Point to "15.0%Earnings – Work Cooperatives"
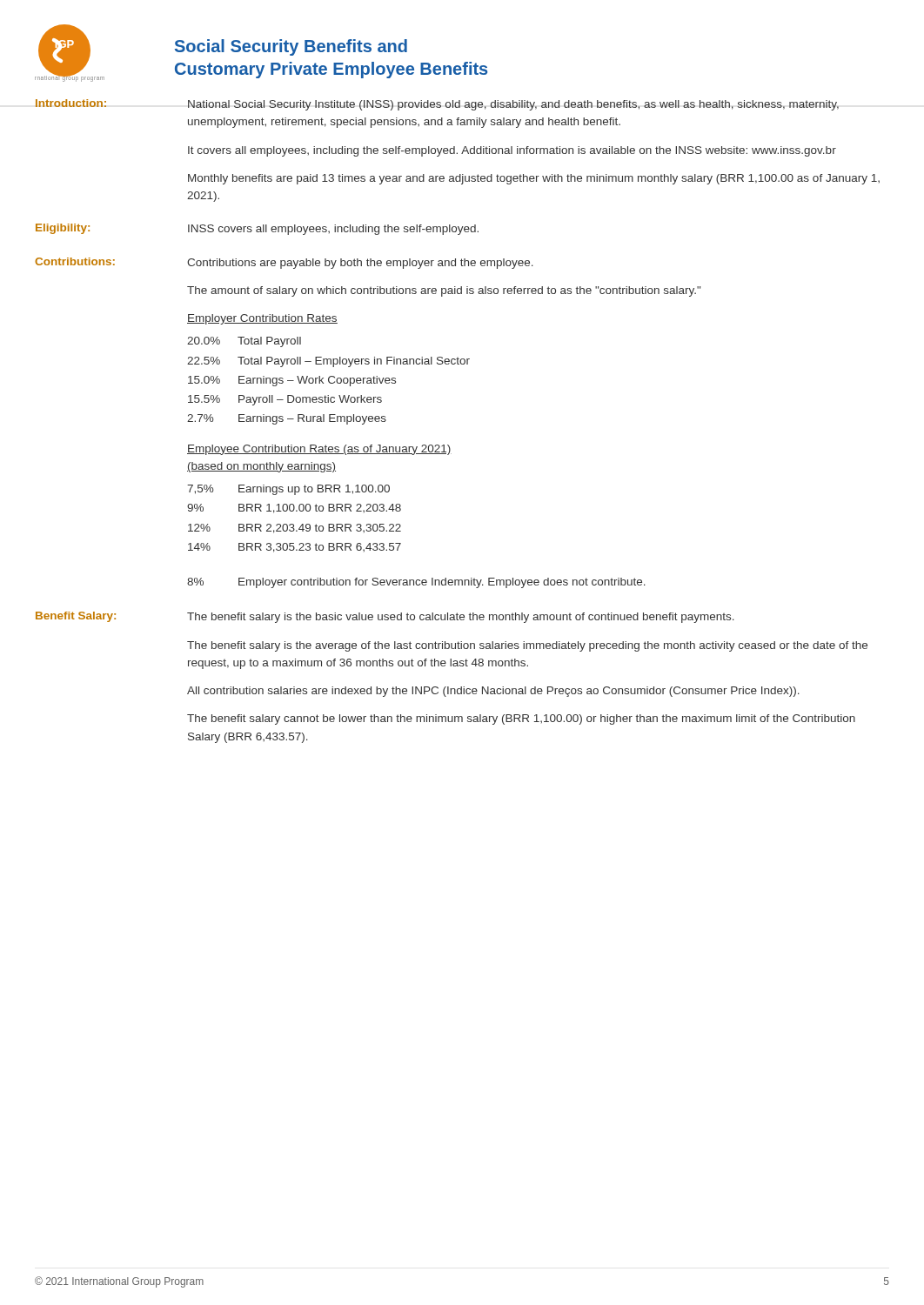The image size is (924, 1305). pyautogui.click(x=292, y=381)
